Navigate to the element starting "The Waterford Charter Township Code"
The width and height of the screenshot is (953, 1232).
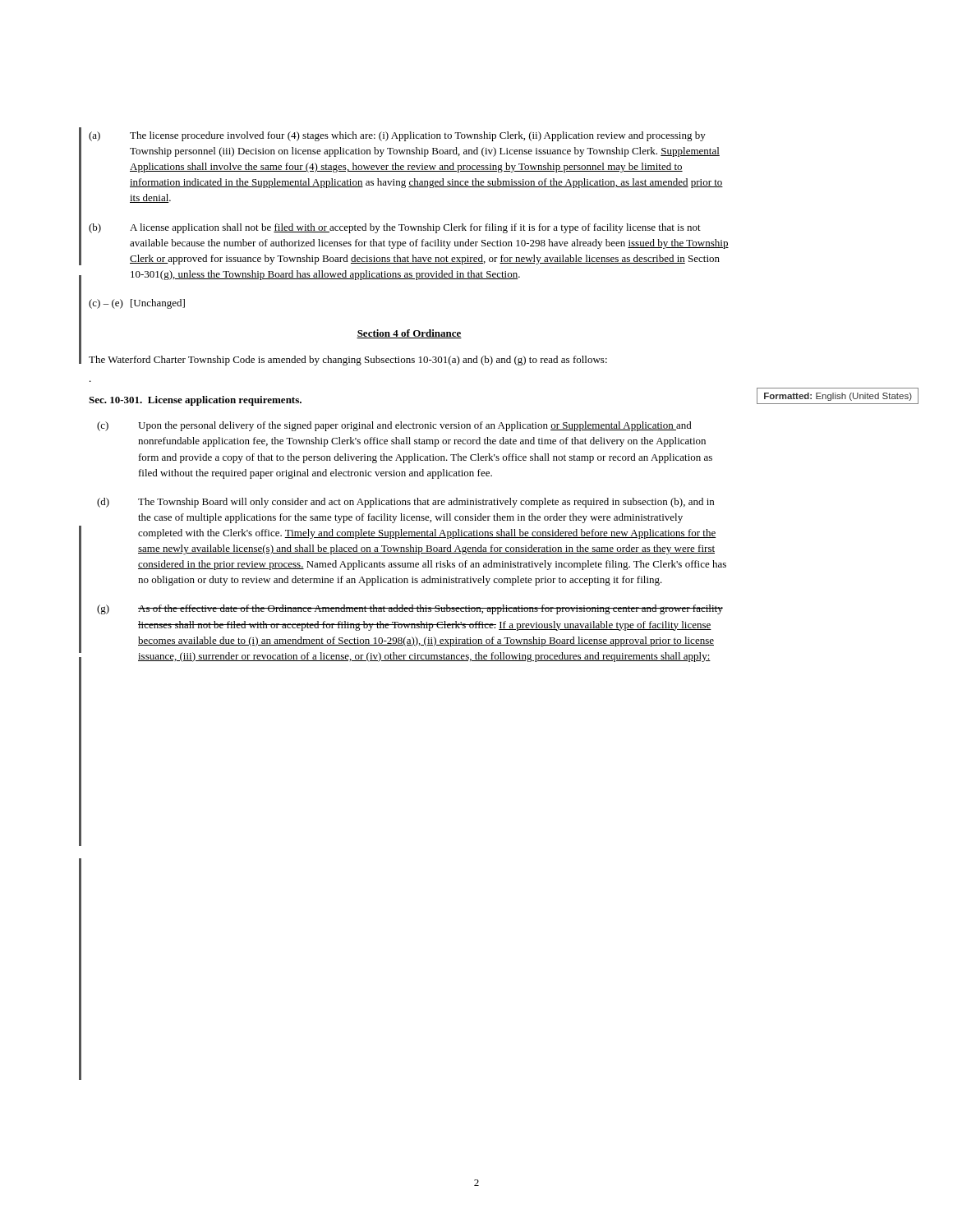(348, 359)
